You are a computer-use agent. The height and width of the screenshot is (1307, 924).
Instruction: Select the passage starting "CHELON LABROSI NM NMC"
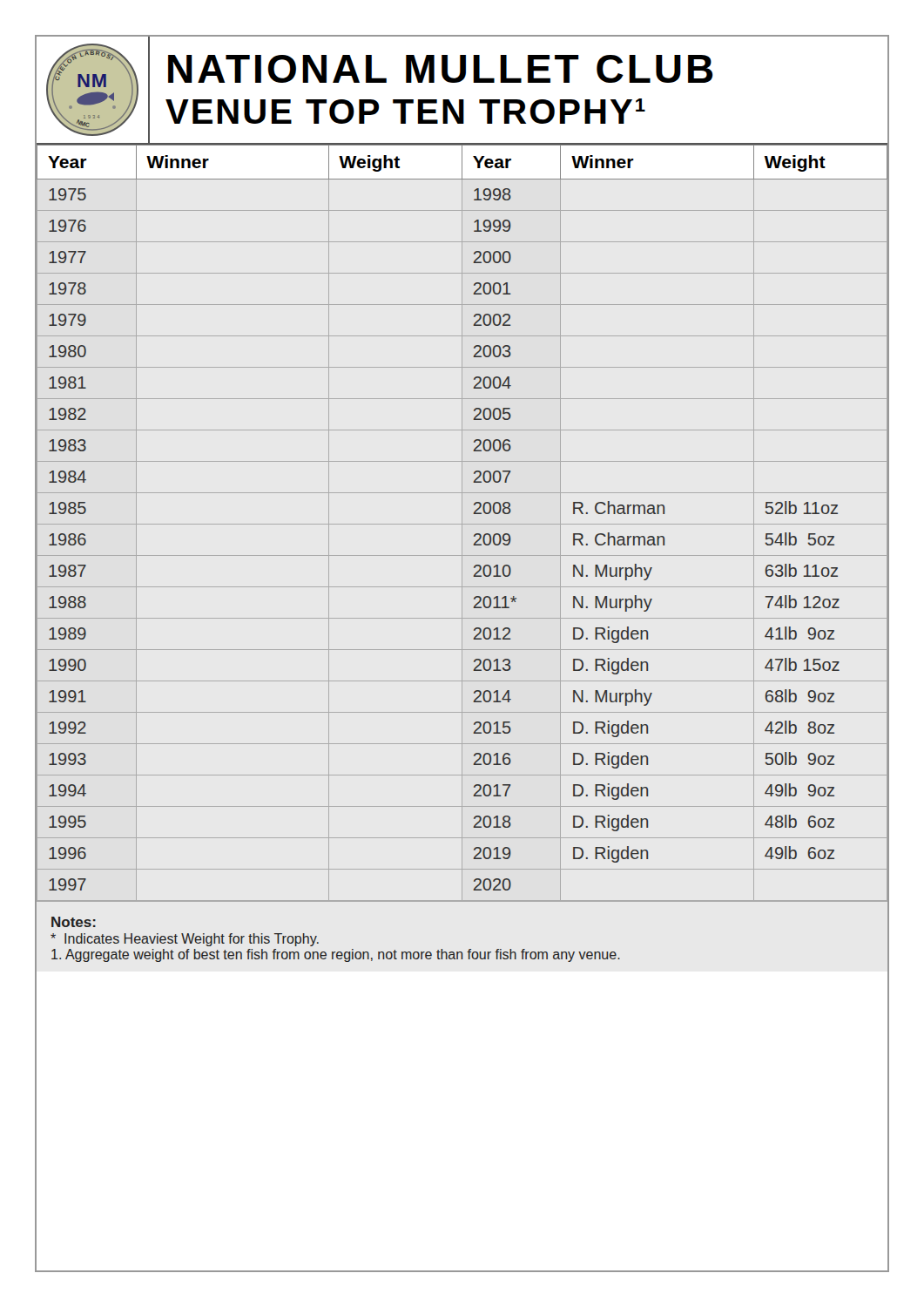tap(462, 90)
